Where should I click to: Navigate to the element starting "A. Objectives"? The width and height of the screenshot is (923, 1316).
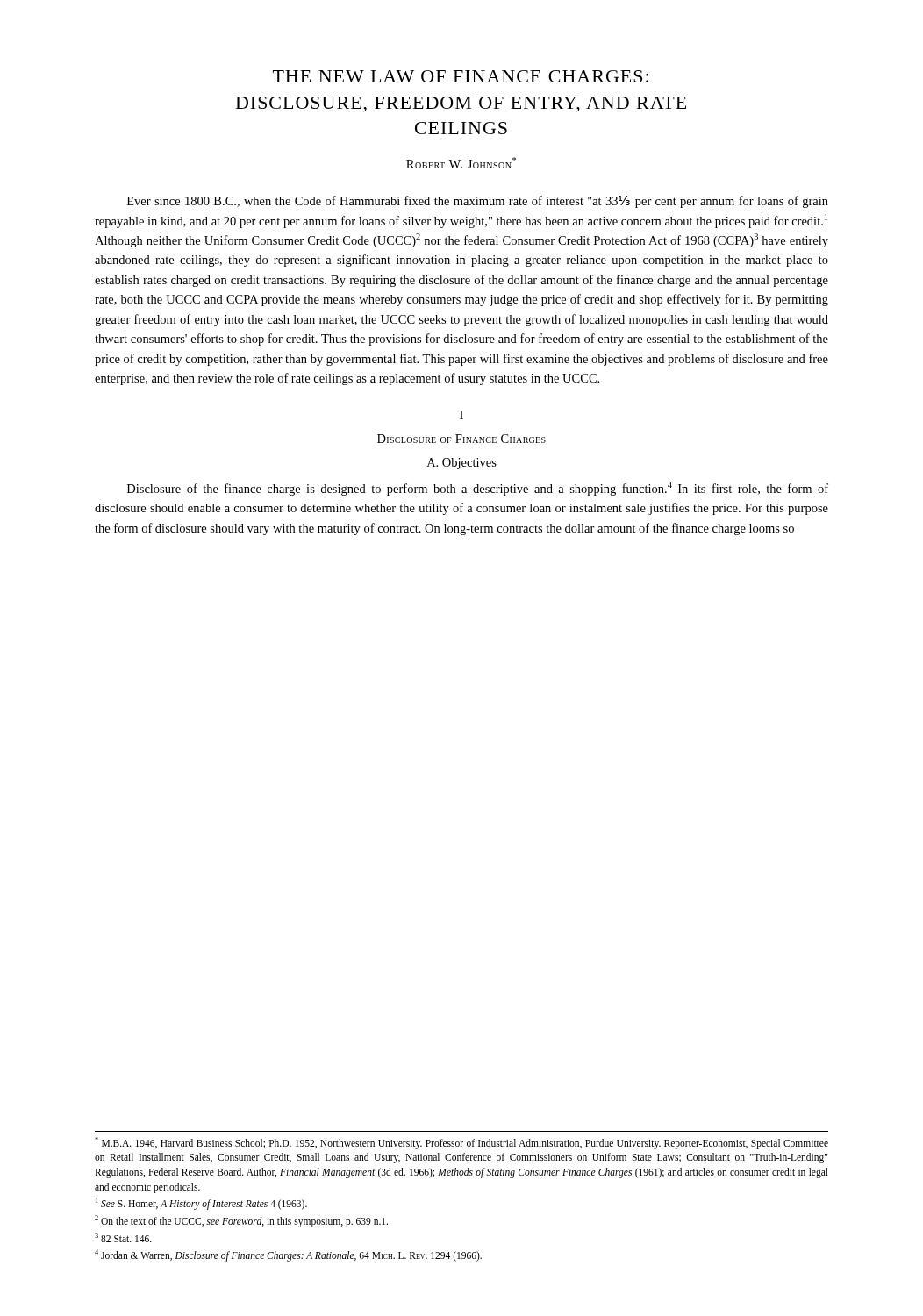pyautogui.click(x=462, y=462)
